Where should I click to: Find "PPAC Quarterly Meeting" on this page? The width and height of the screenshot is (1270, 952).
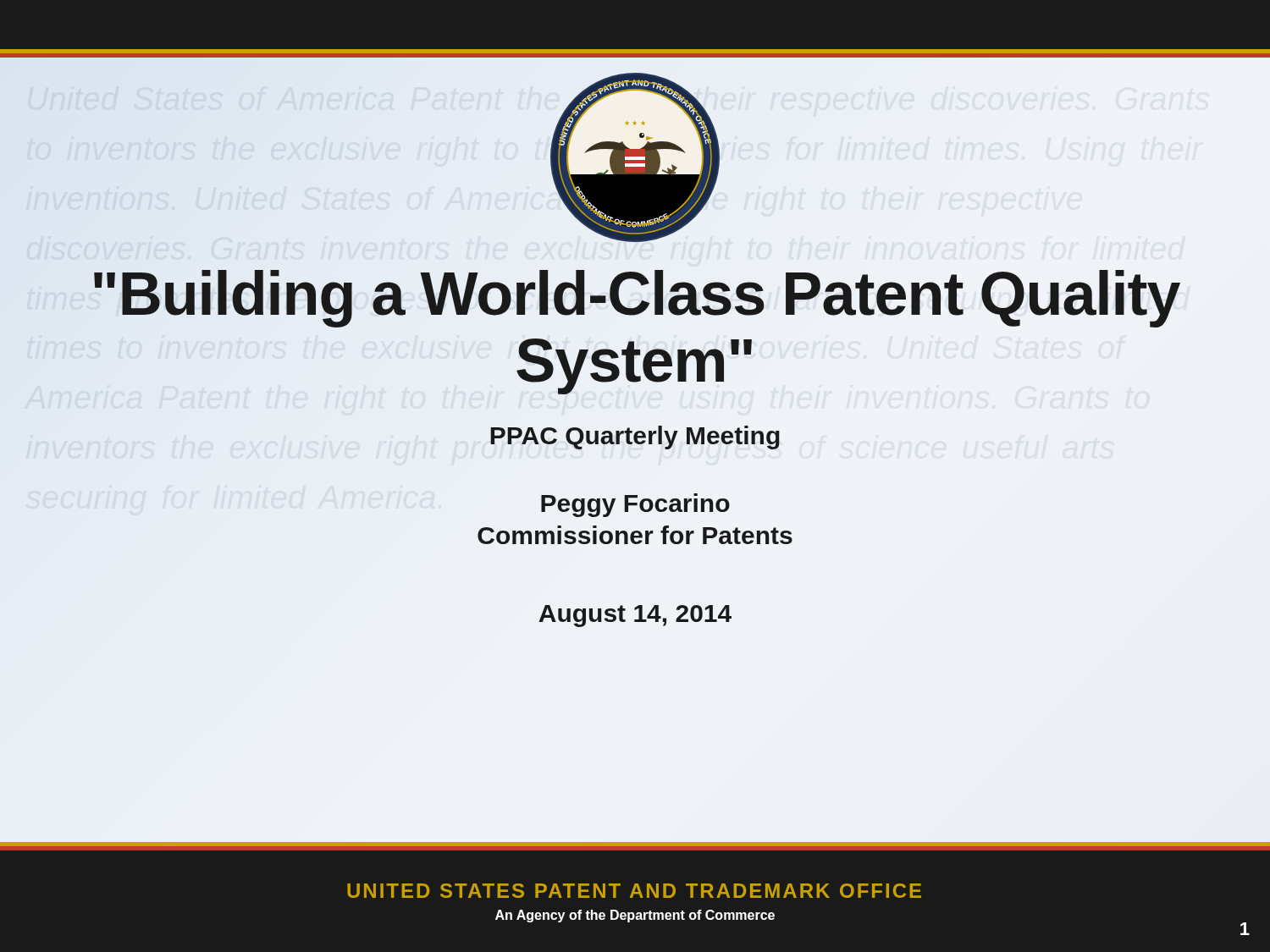tap(635, 436)
